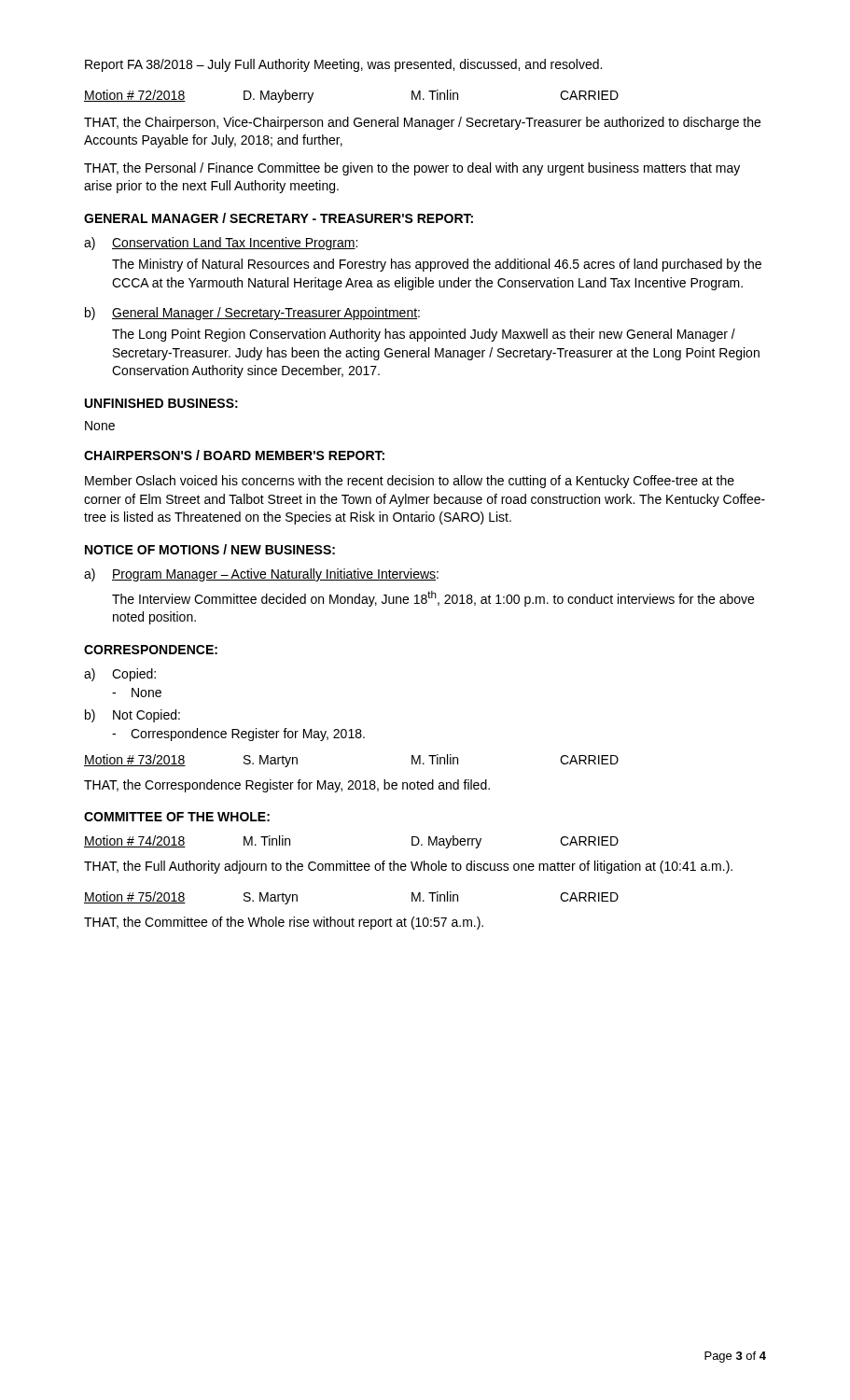The image size is (850, 1400).
Task: Navigate to the block starting "CHAIRPERSON'S / BOARD"
Action: coord(235,455)
